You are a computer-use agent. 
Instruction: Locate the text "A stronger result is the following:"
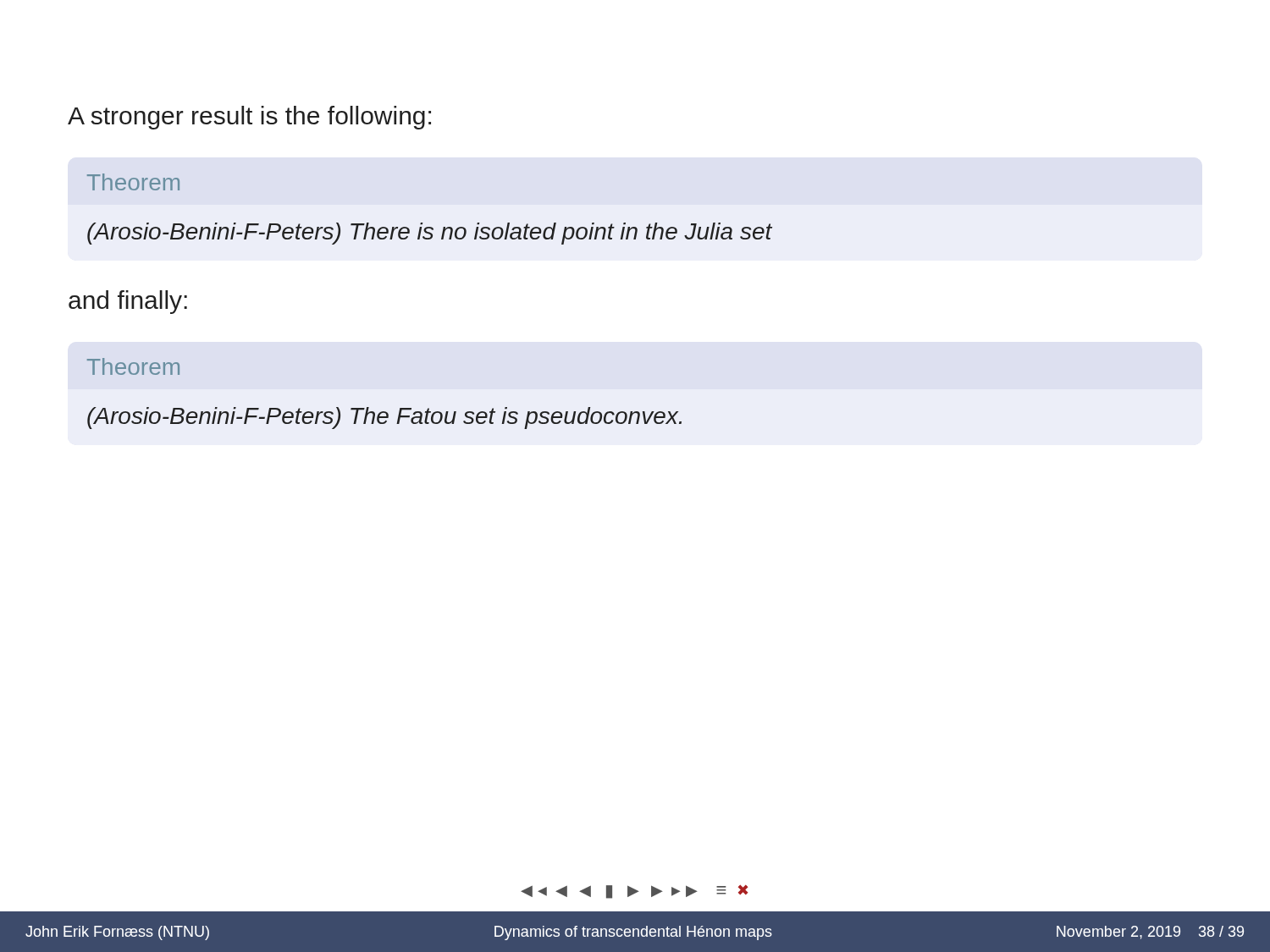[251, 116]
